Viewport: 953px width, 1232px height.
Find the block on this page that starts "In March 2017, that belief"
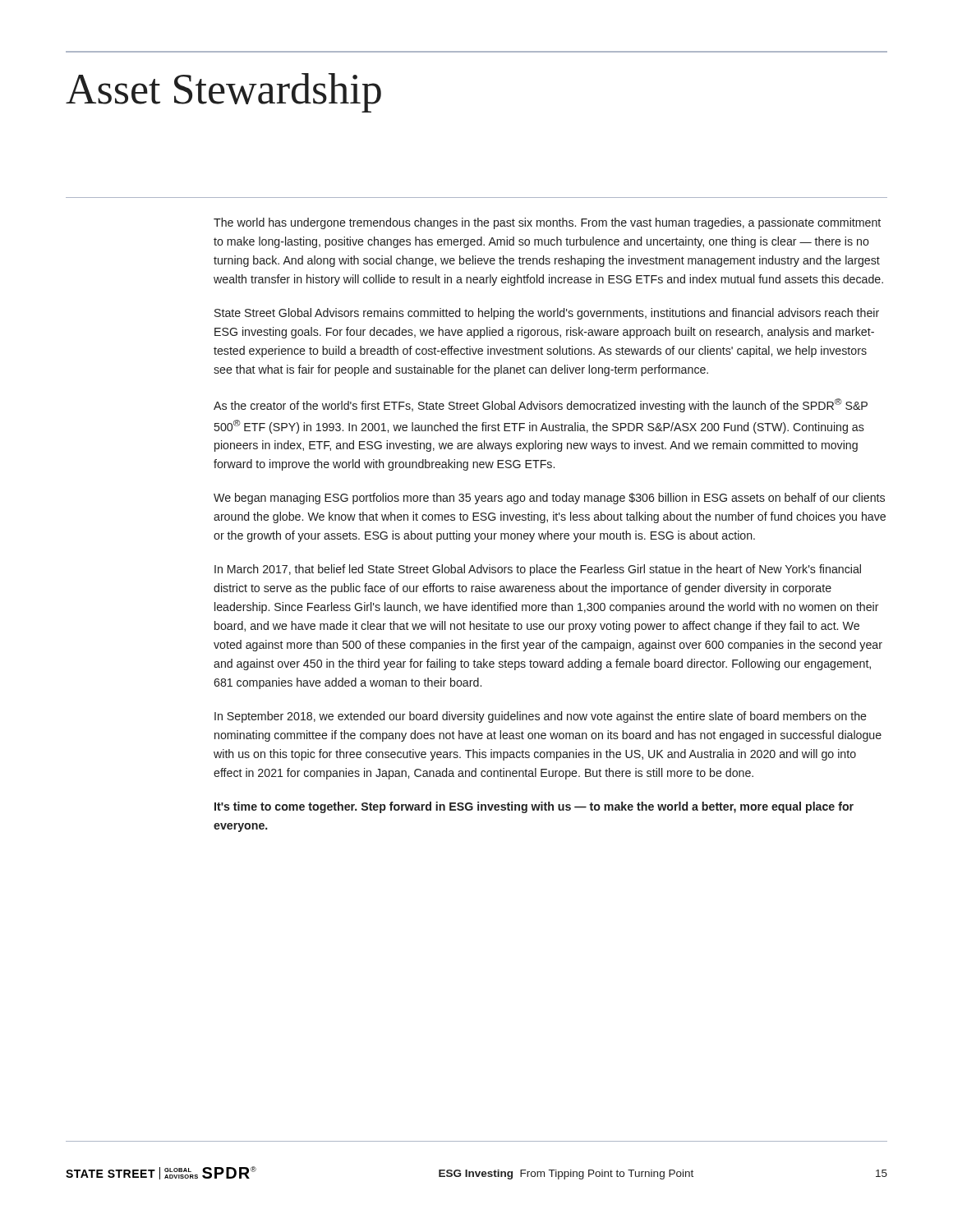point(550,627)
